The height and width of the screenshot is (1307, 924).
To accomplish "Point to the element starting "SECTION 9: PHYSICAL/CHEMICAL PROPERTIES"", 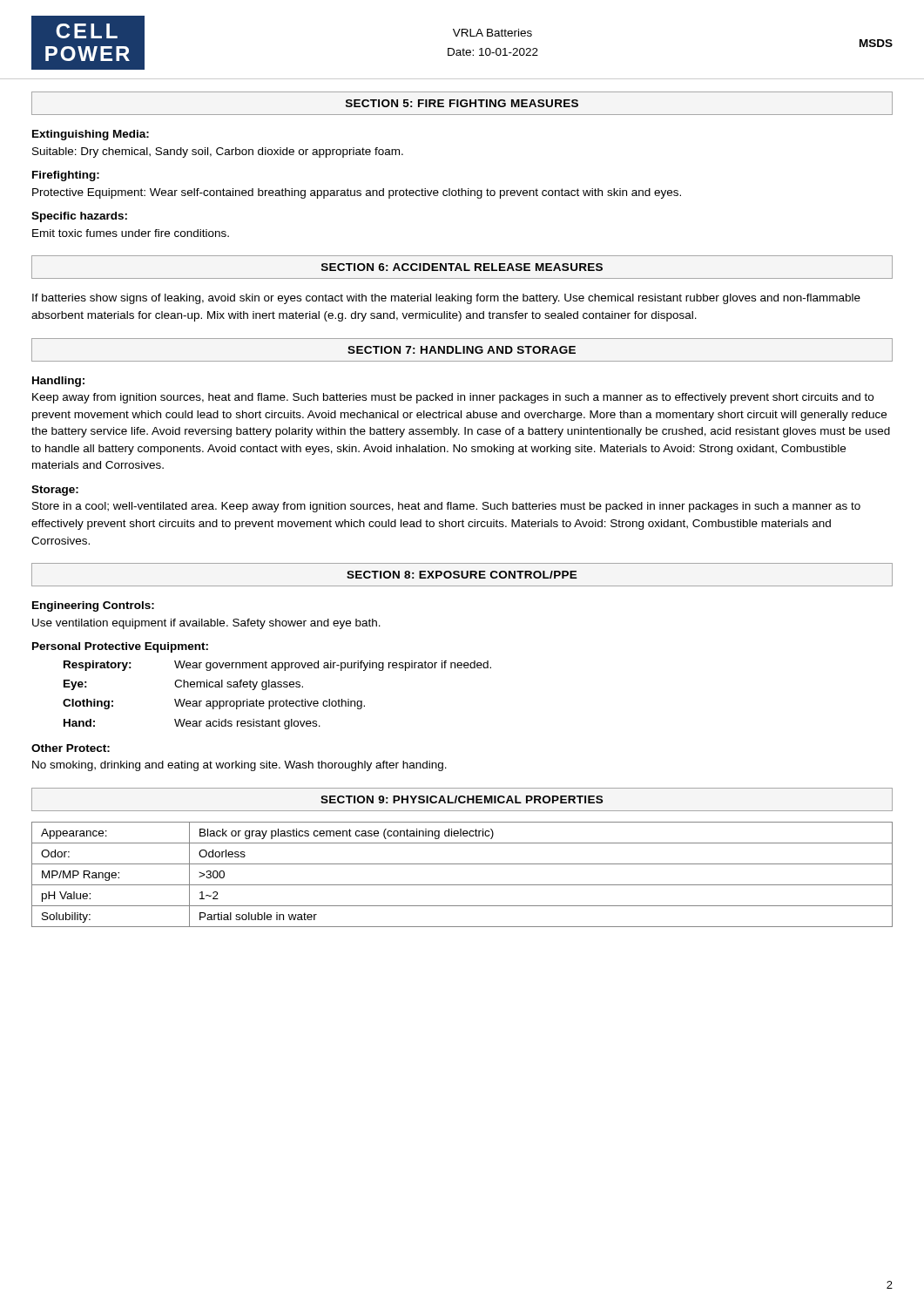I will tap(462, 799).
